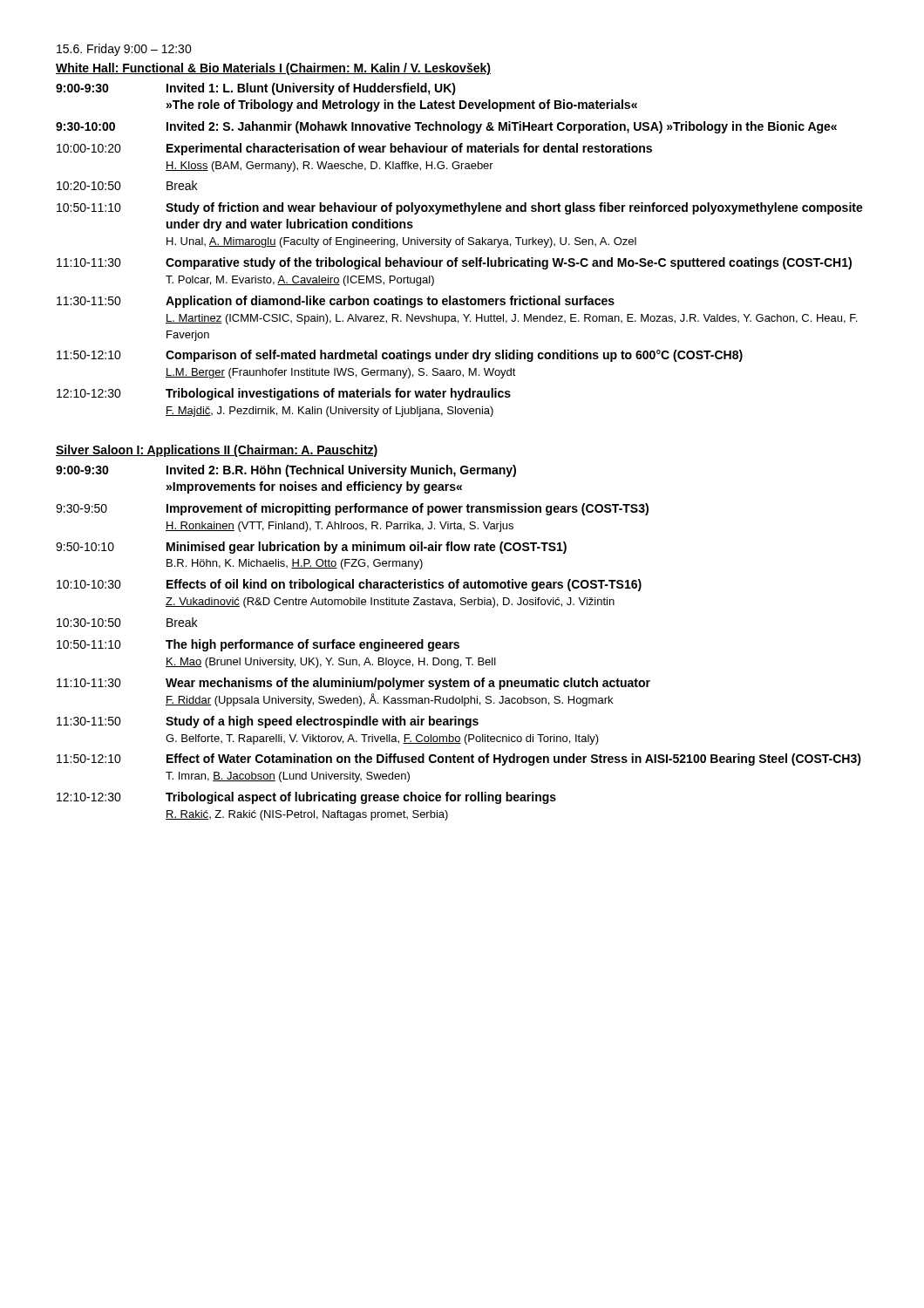Locate the block of text that opens with "10:50-11:10 Study of friction and"

pos(460,208)
